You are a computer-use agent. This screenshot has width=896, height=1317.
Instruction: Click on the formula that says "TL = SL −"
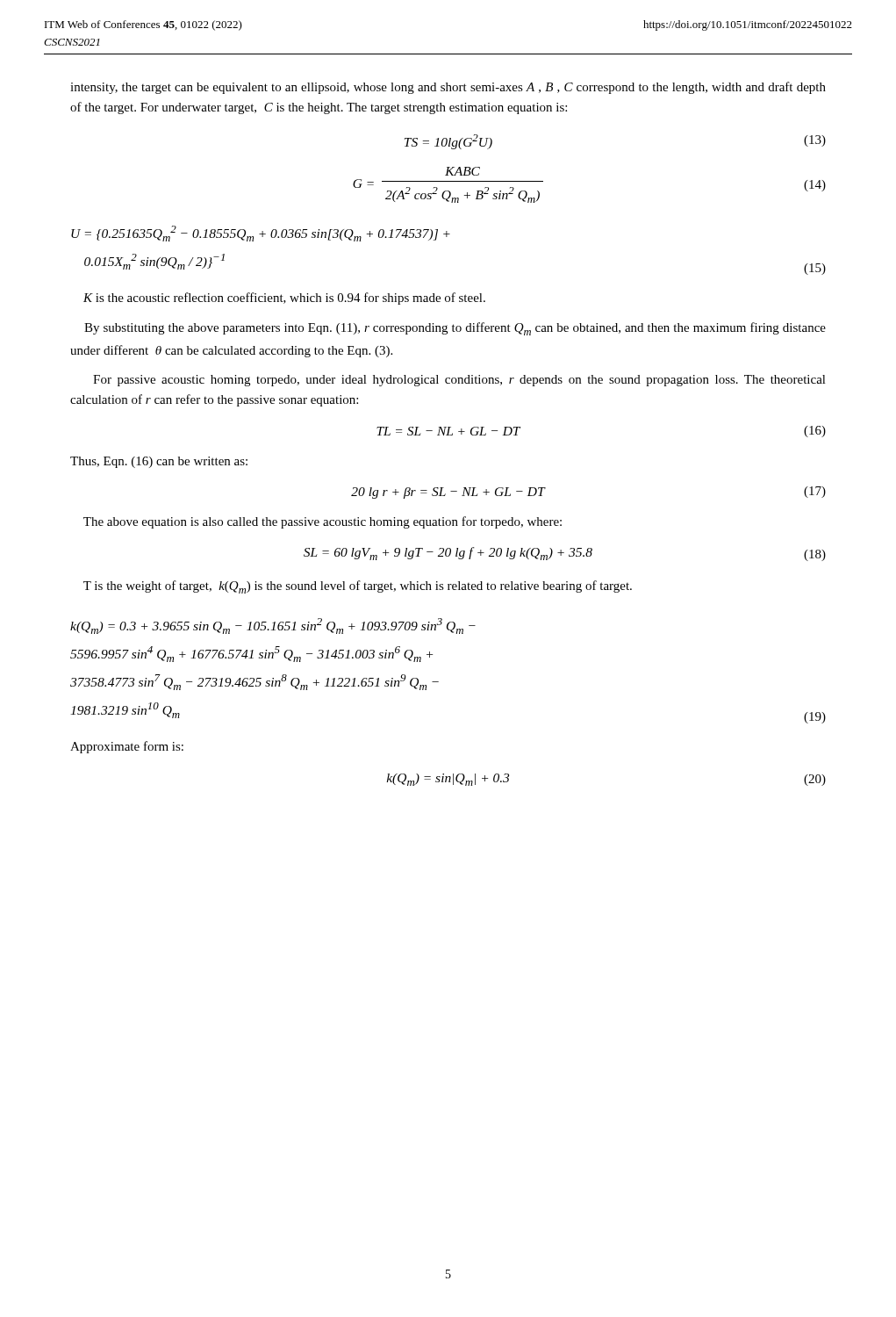pyautogui.click(x=448, y=431)
